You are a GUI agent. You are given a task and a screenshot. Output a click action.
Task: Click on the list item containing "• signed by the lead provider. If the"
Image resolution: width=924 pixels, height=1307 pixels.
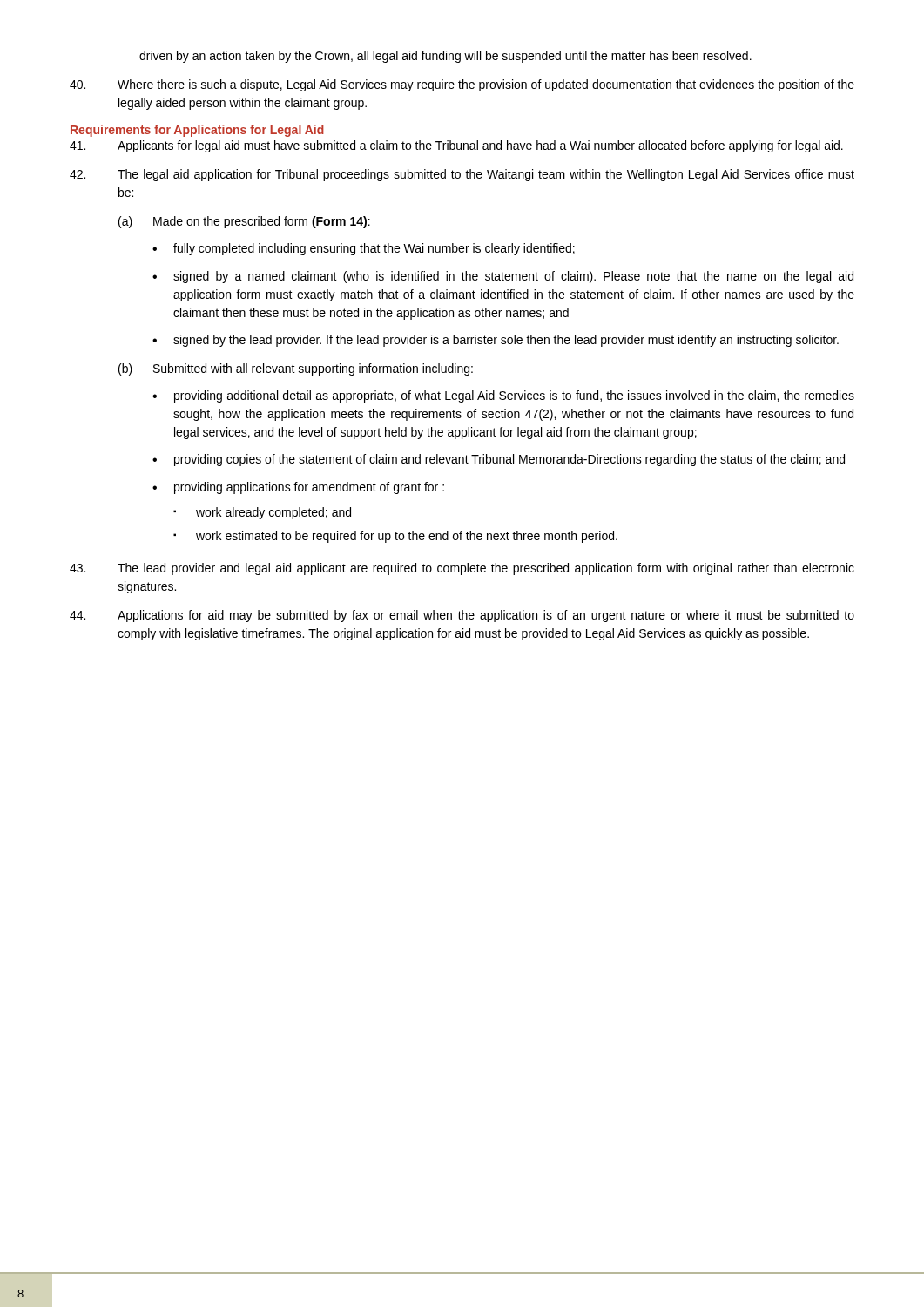point(503,341)
